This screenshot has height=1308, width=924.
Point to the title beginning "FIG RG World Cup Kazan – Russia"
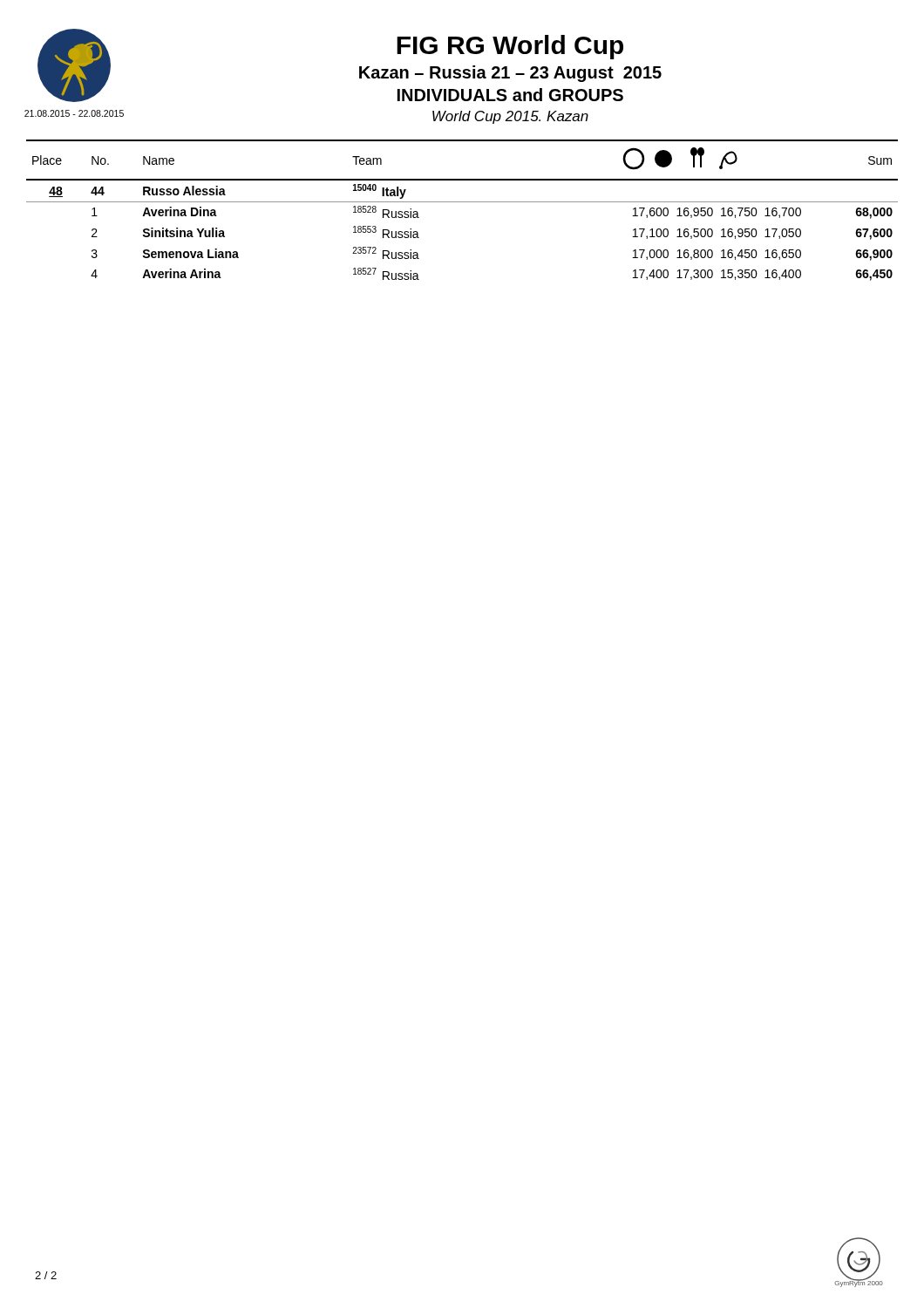pyautogui.click(x=510, y=68)
